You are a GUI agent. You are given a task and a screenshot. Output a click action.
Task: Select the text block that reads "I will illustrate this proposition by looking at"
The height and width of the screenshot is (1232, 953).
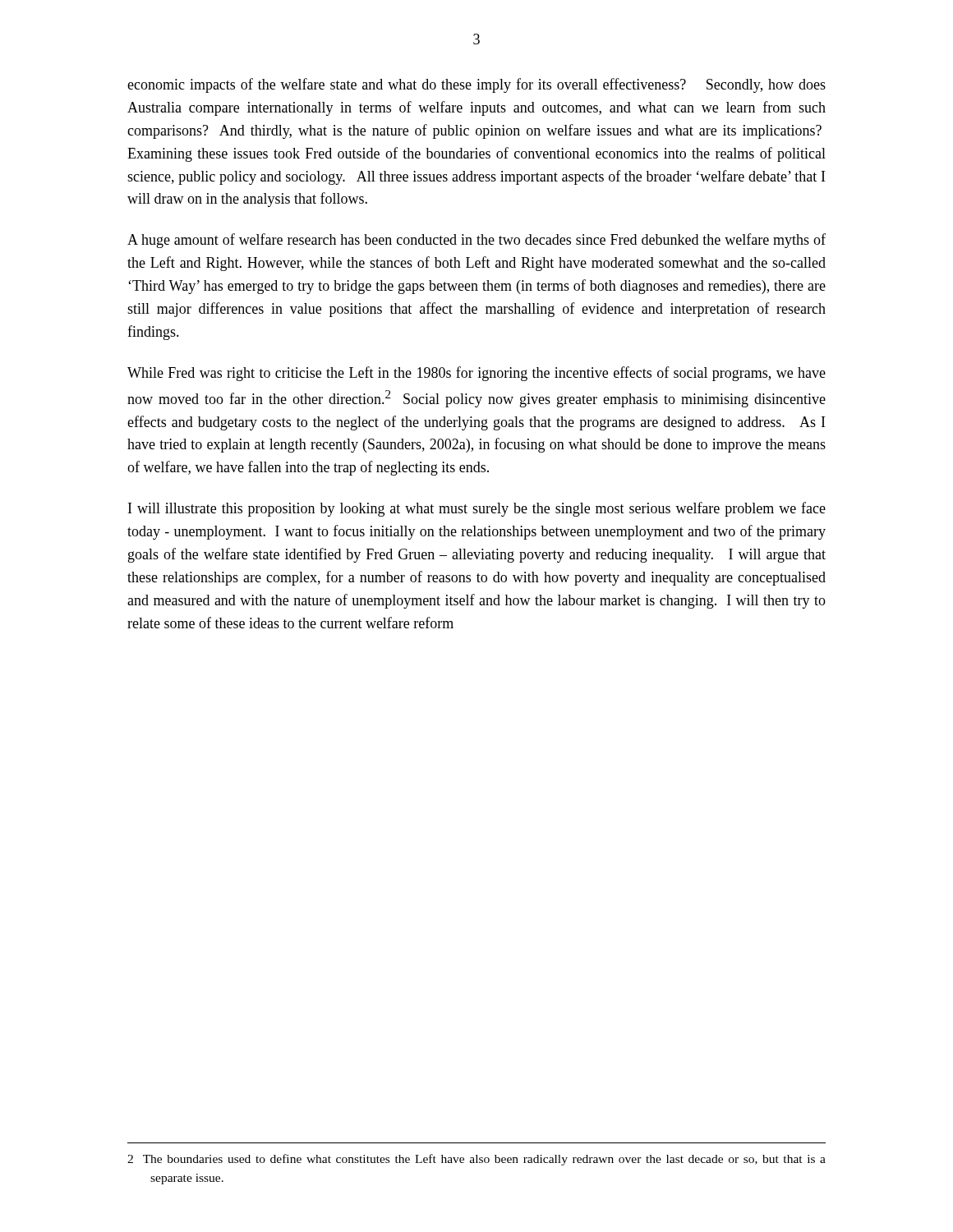point(476,566)
